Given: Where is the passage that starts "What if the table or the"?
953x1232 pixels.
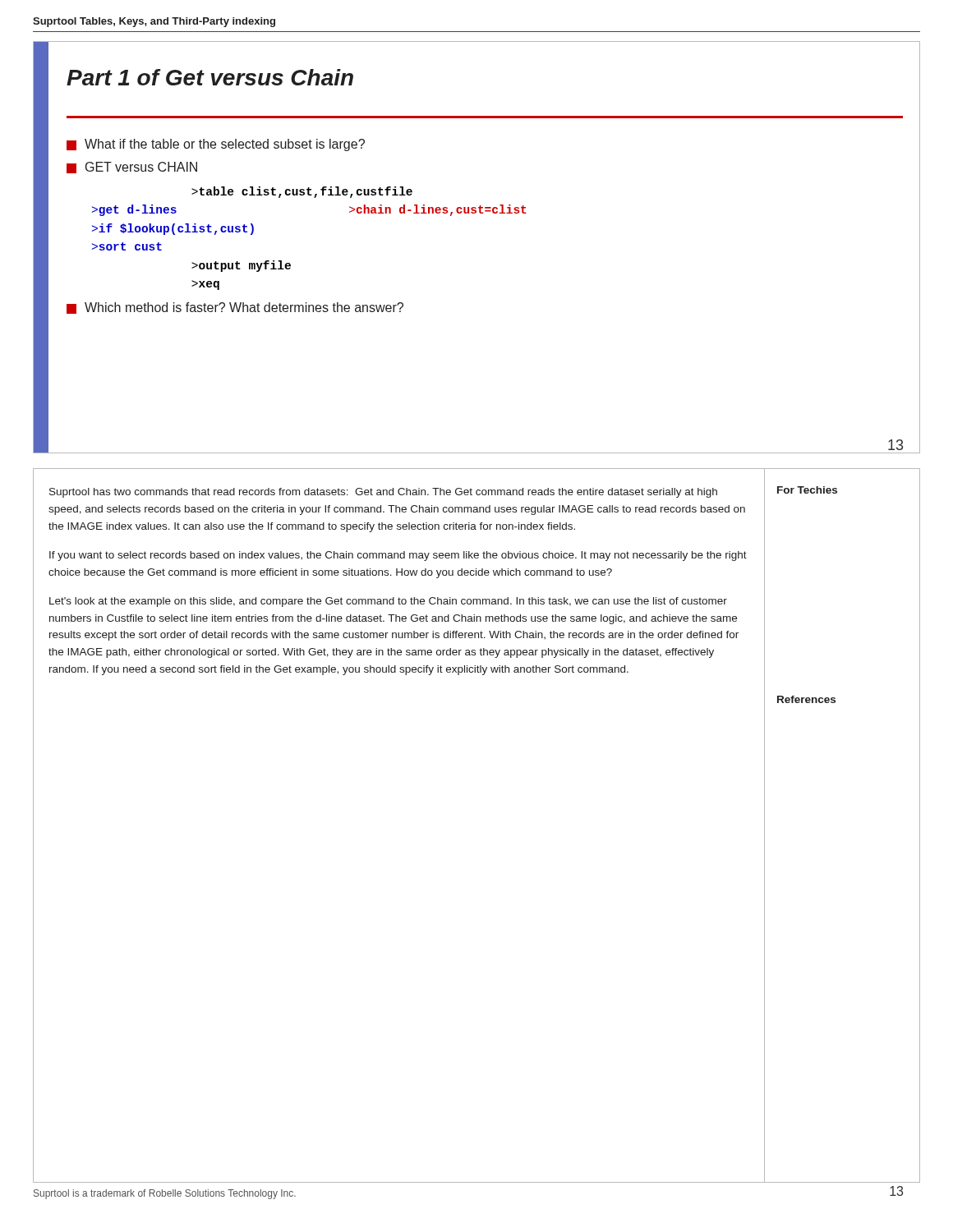Looking at the screenshot, I should click(x=216, y=145).
